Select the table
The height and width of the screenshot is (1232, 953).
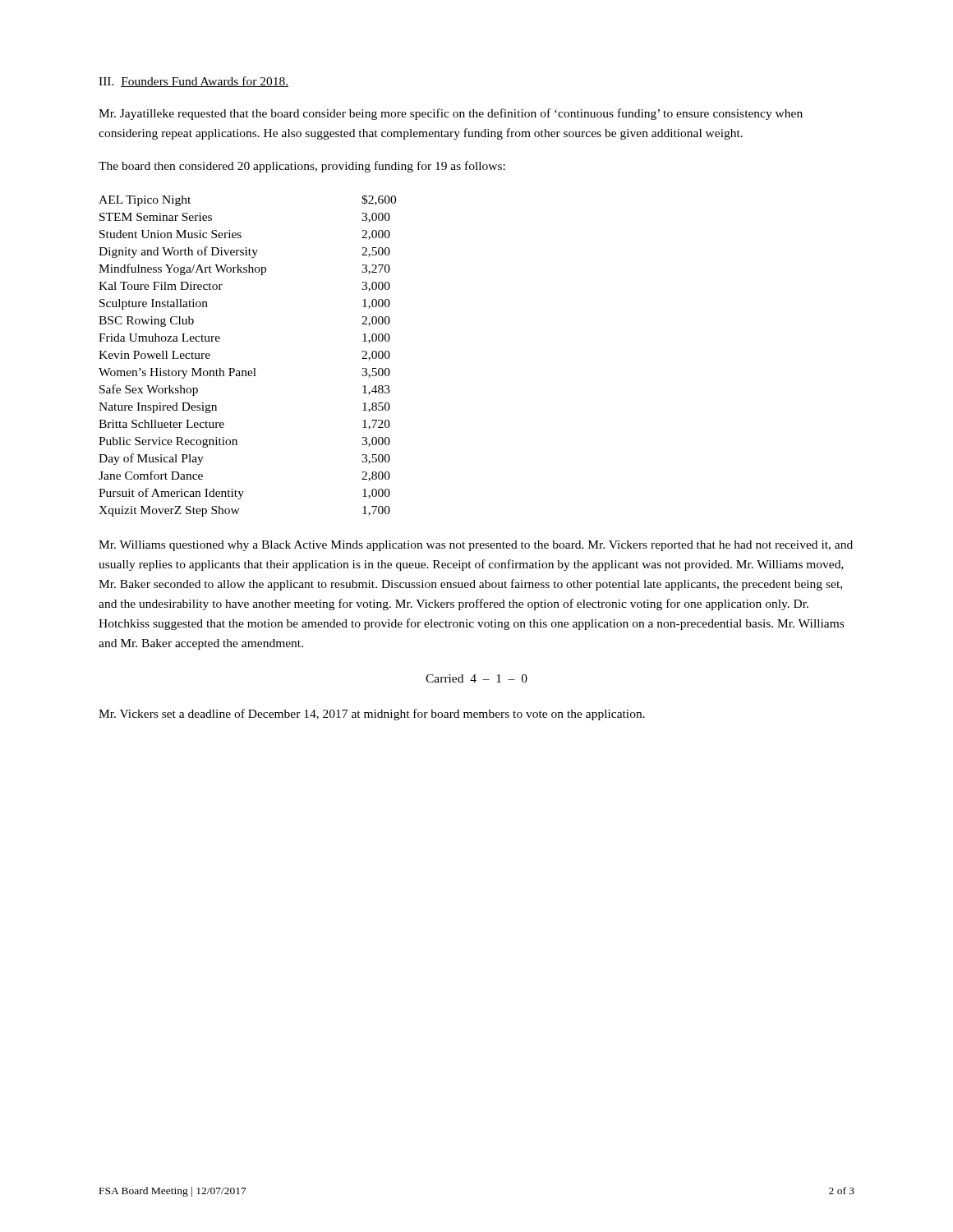click(x=476, y=354)
